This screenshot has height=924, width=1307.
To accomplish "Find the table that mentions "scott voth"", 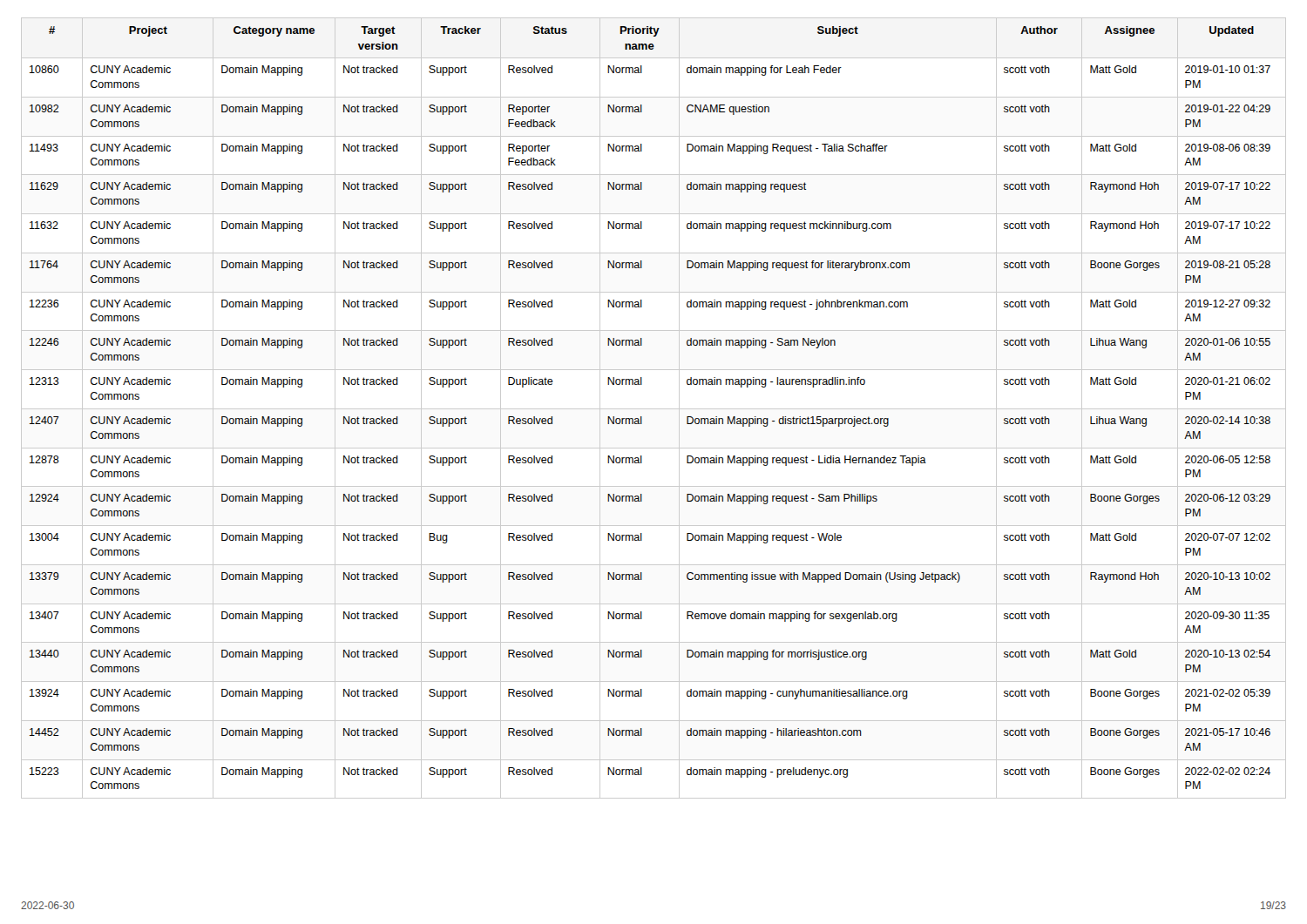I will pyautogui.click(x=654, y=408).
